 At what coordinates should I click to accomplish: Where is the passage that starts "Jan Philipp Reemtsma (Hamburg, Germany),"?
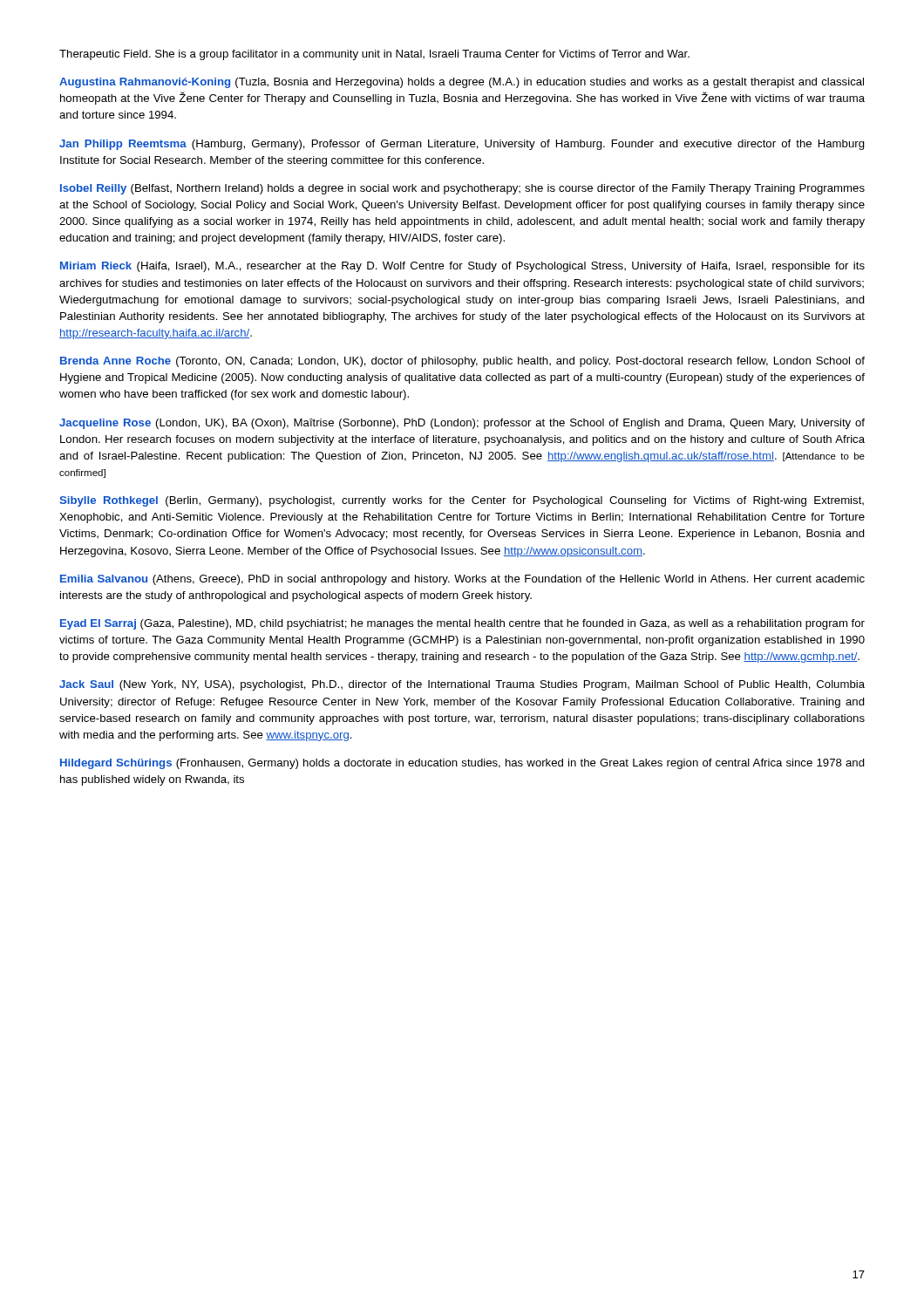[x=462, y=151]
